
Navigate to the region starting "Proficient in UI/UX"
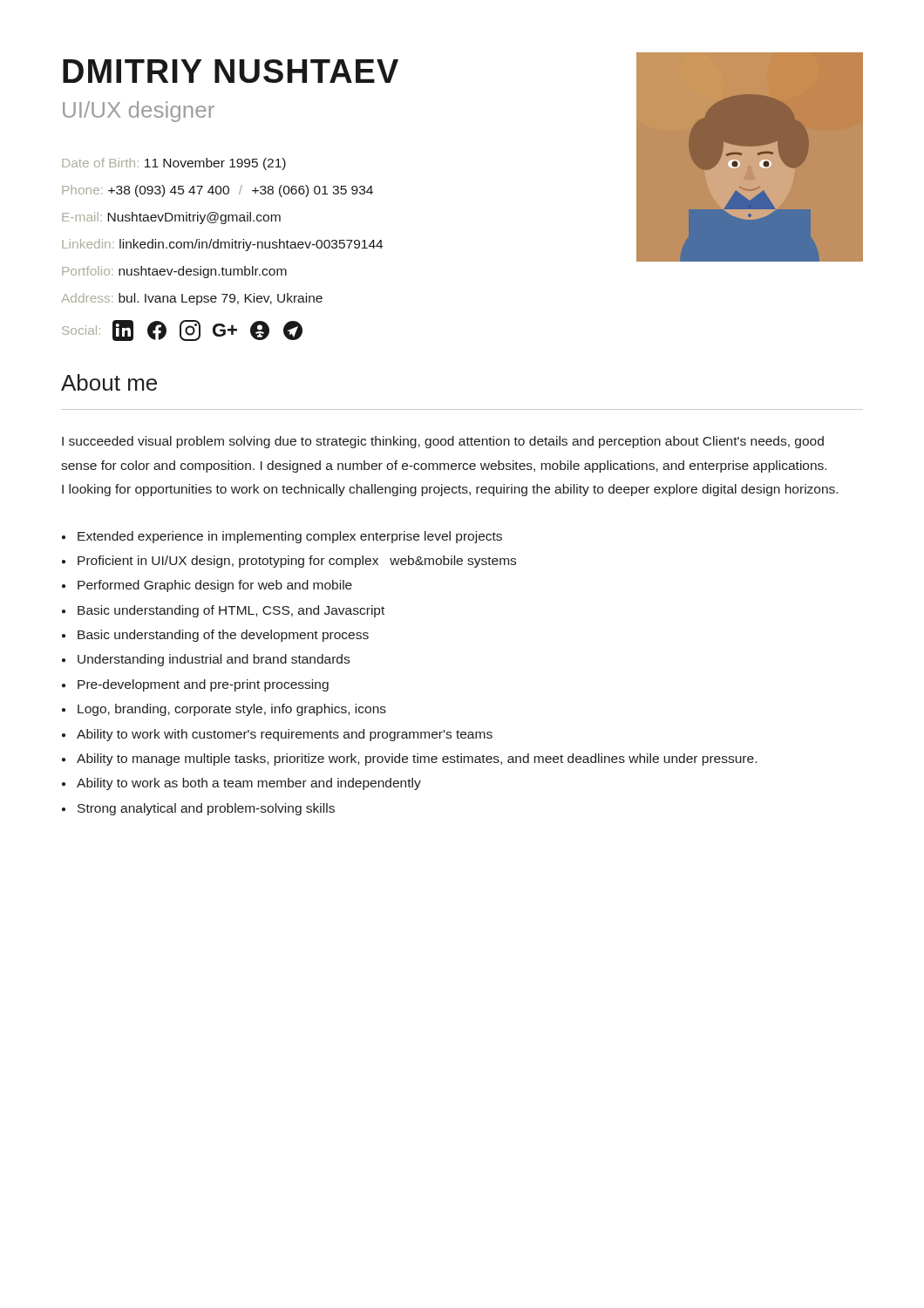(297, 560)
